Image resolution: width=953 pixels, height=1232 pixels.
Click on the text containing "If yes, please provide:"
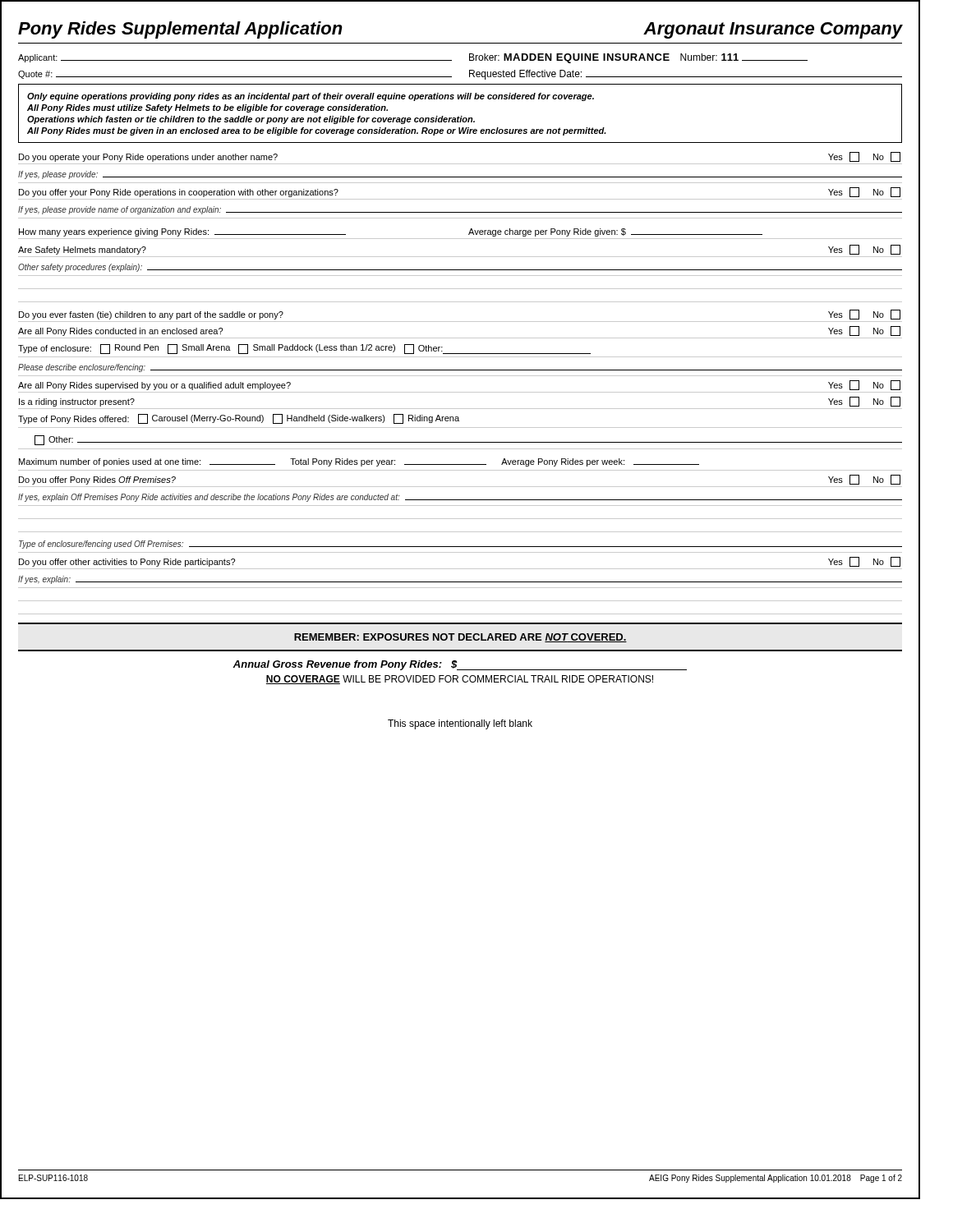(460, 172)
